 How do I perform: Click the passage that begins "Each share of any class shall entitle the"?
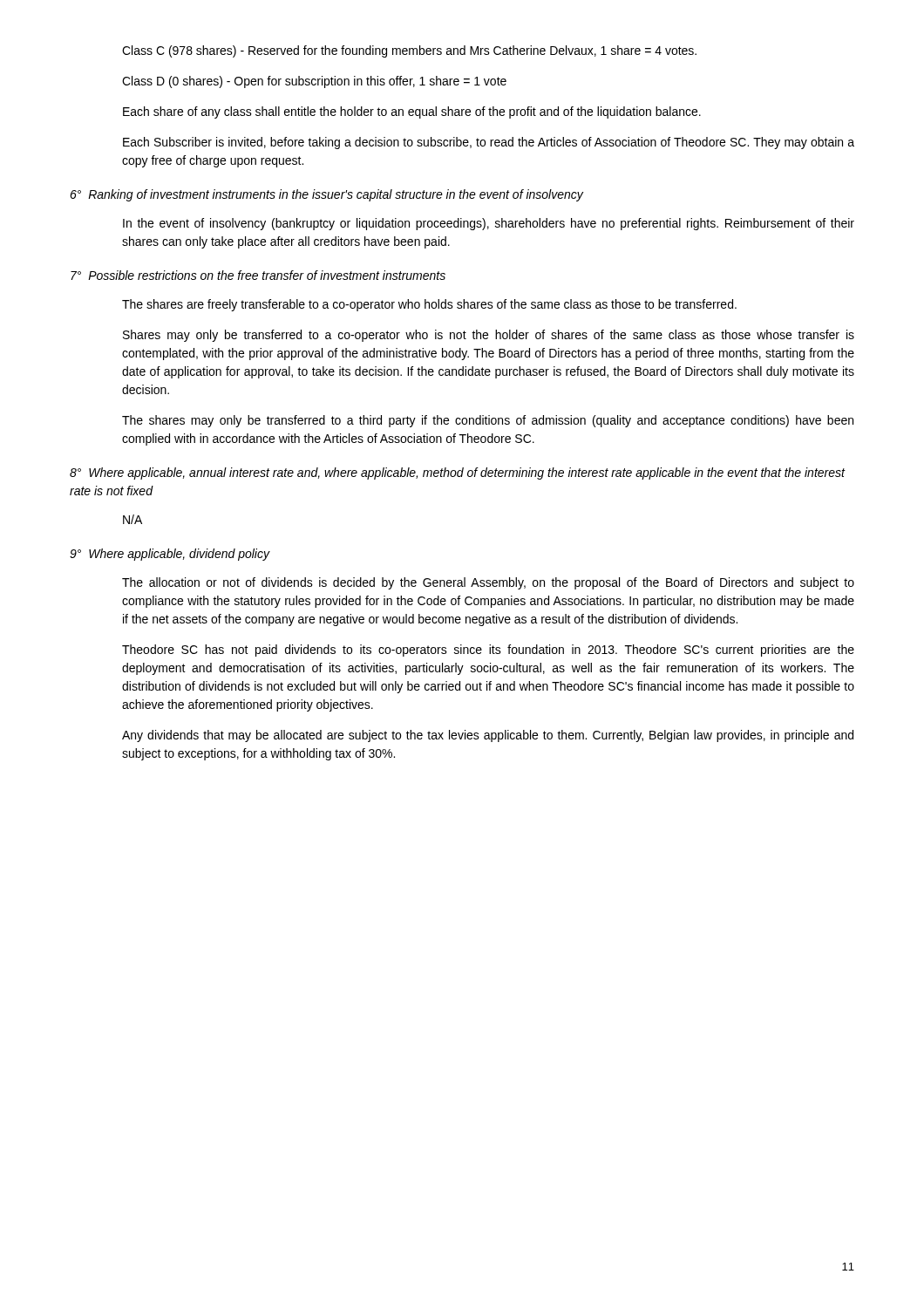pyautogui.click(x=412, y=112)
